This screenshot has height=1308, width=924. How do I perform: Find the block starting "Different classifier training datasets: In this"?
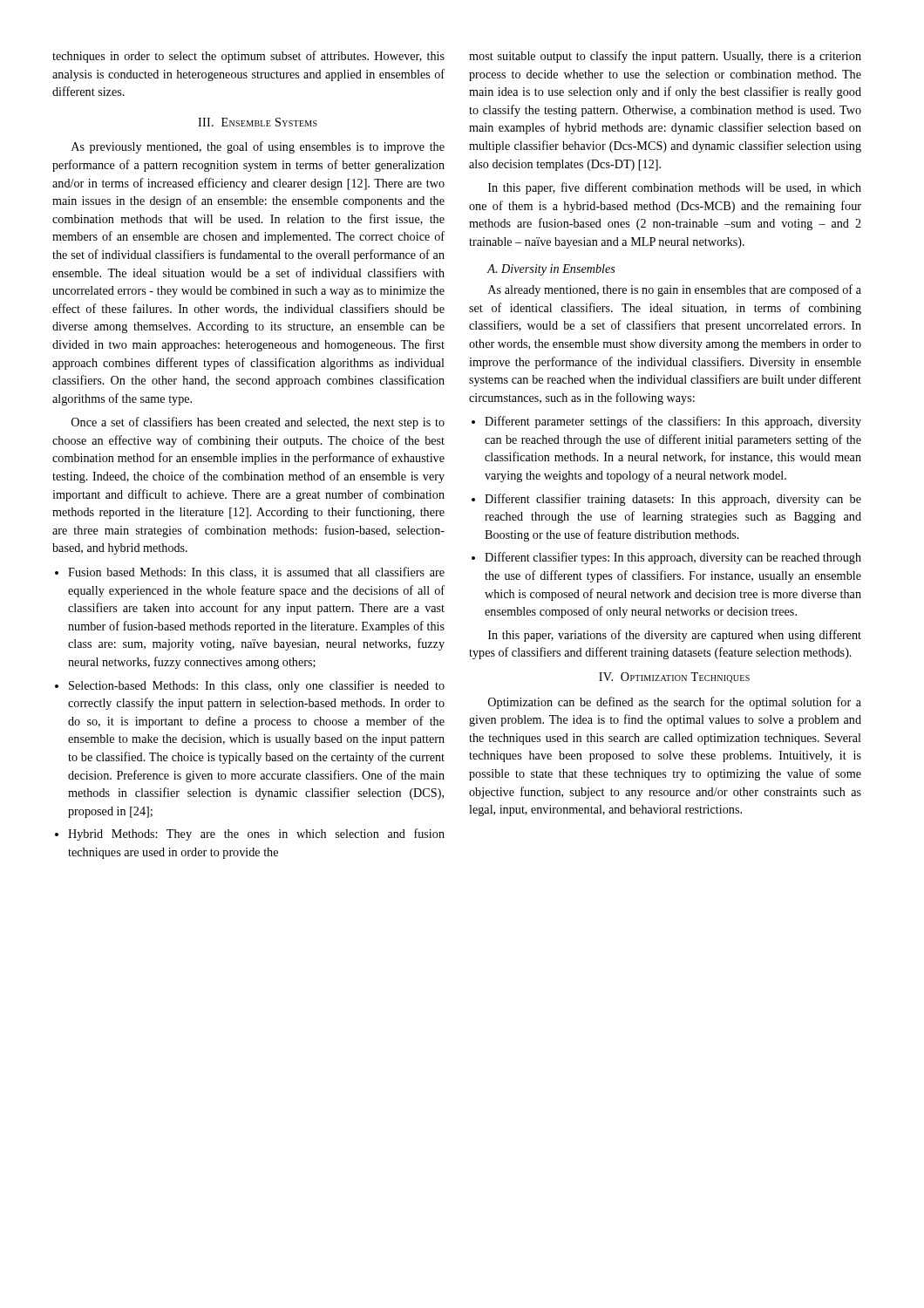click(x=673, y=517)
